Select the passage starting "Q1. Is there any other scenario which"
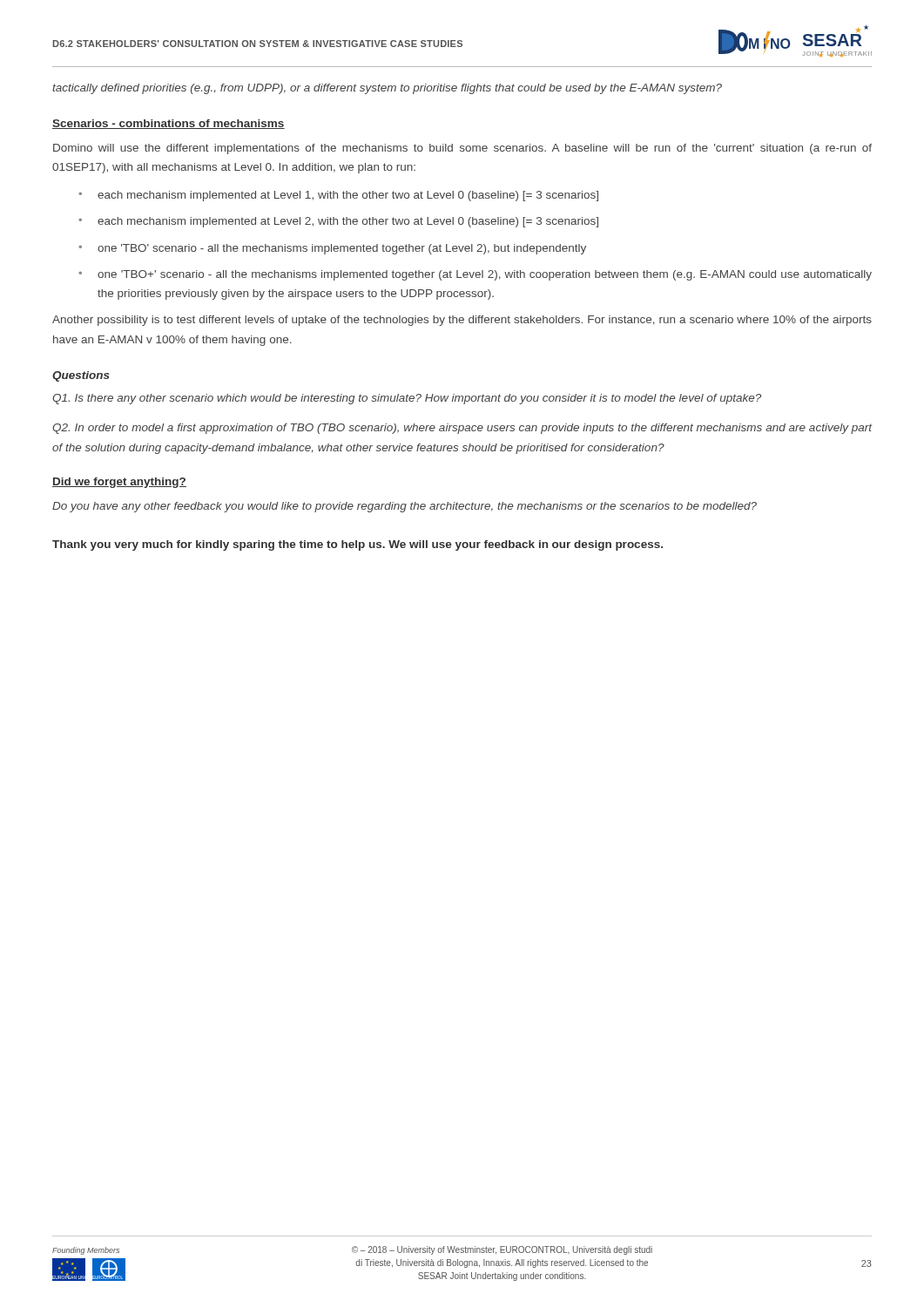Screen dimensions: 1307x924 [407, 398]
